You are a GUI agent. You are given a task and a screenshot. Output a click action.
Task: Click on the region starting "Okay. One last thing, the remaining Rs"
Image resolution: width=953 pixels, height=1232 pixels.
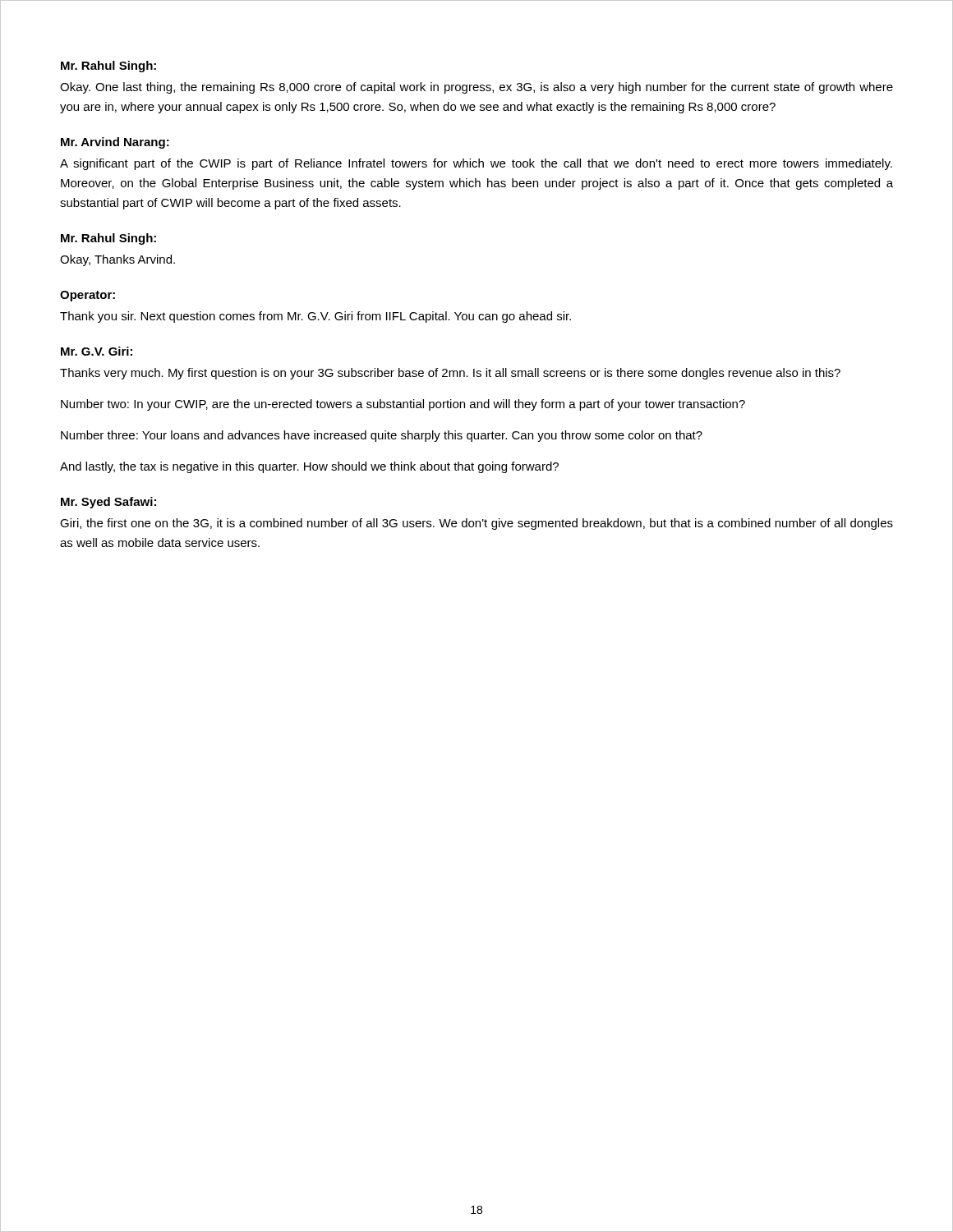pyautogui.click(x=476, y=97)
